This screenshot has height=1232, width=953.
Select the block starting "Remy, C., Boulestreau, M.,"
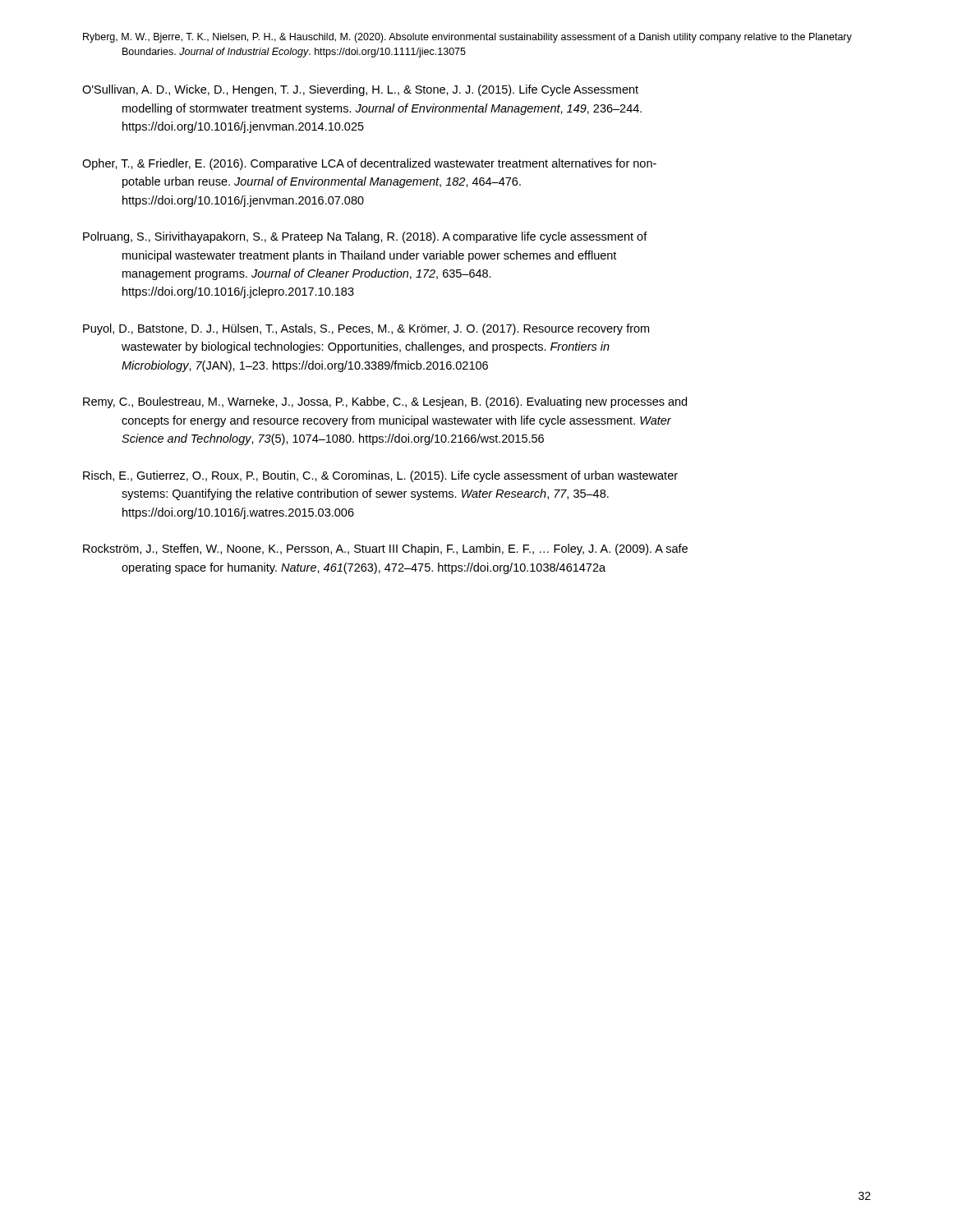tap(476, 421)
